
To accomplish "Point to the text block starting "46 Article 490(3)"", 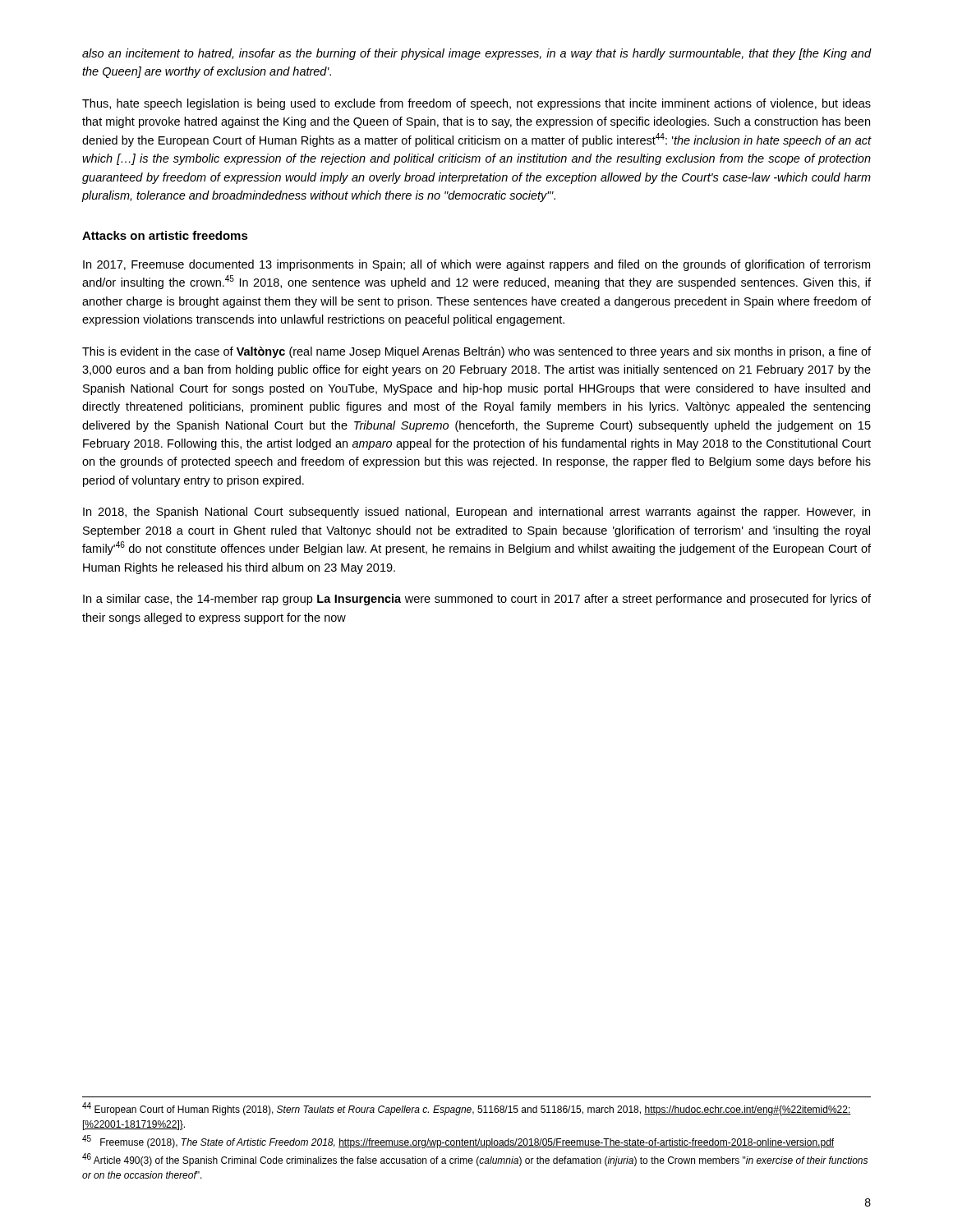I will (x=475, y=1167).
